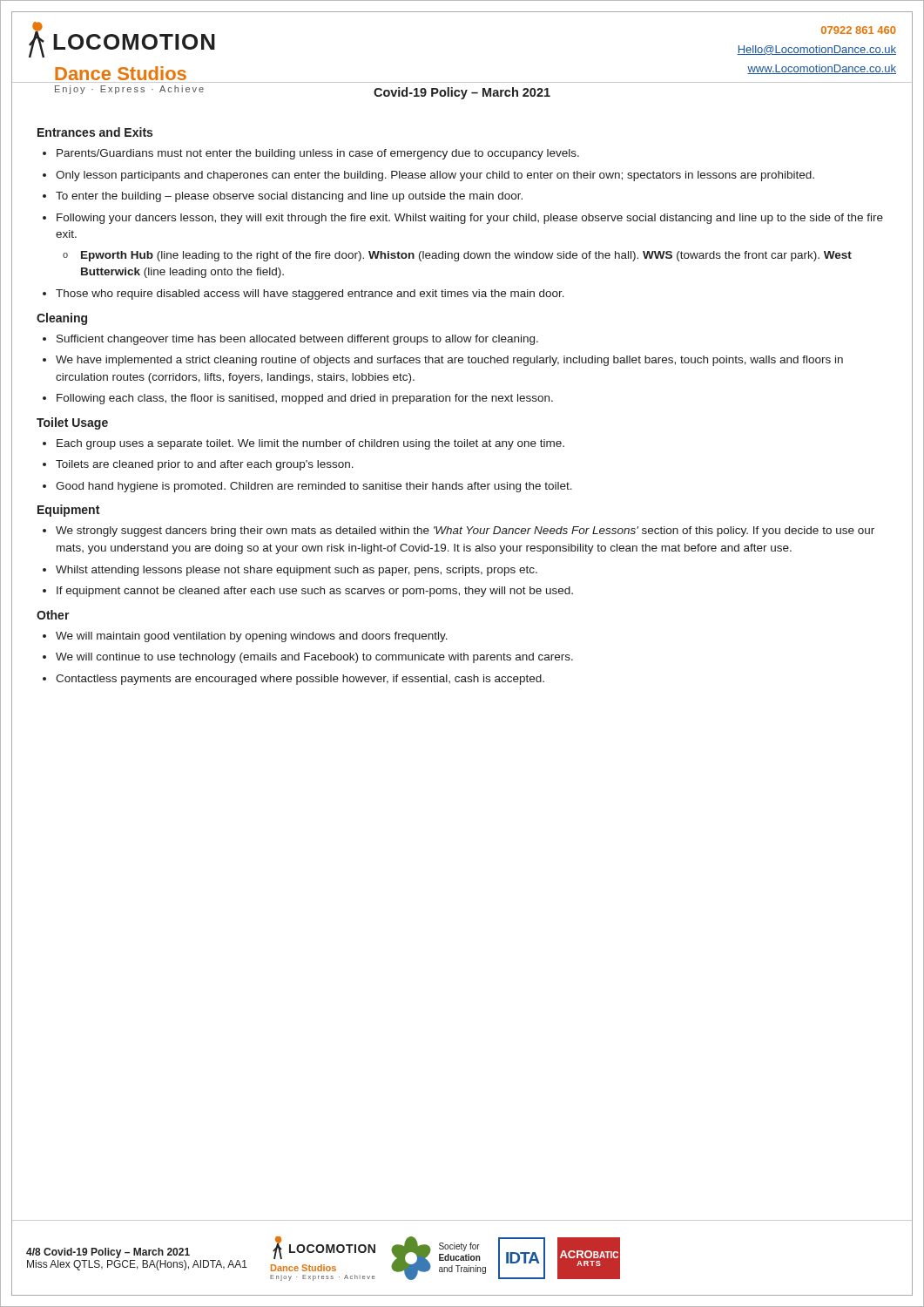The height and width of the screenshot is (1307, 924).
Task: Select the text starting "Parents/Guardians must not enter the building unless in"
Action: coord(318,153)
